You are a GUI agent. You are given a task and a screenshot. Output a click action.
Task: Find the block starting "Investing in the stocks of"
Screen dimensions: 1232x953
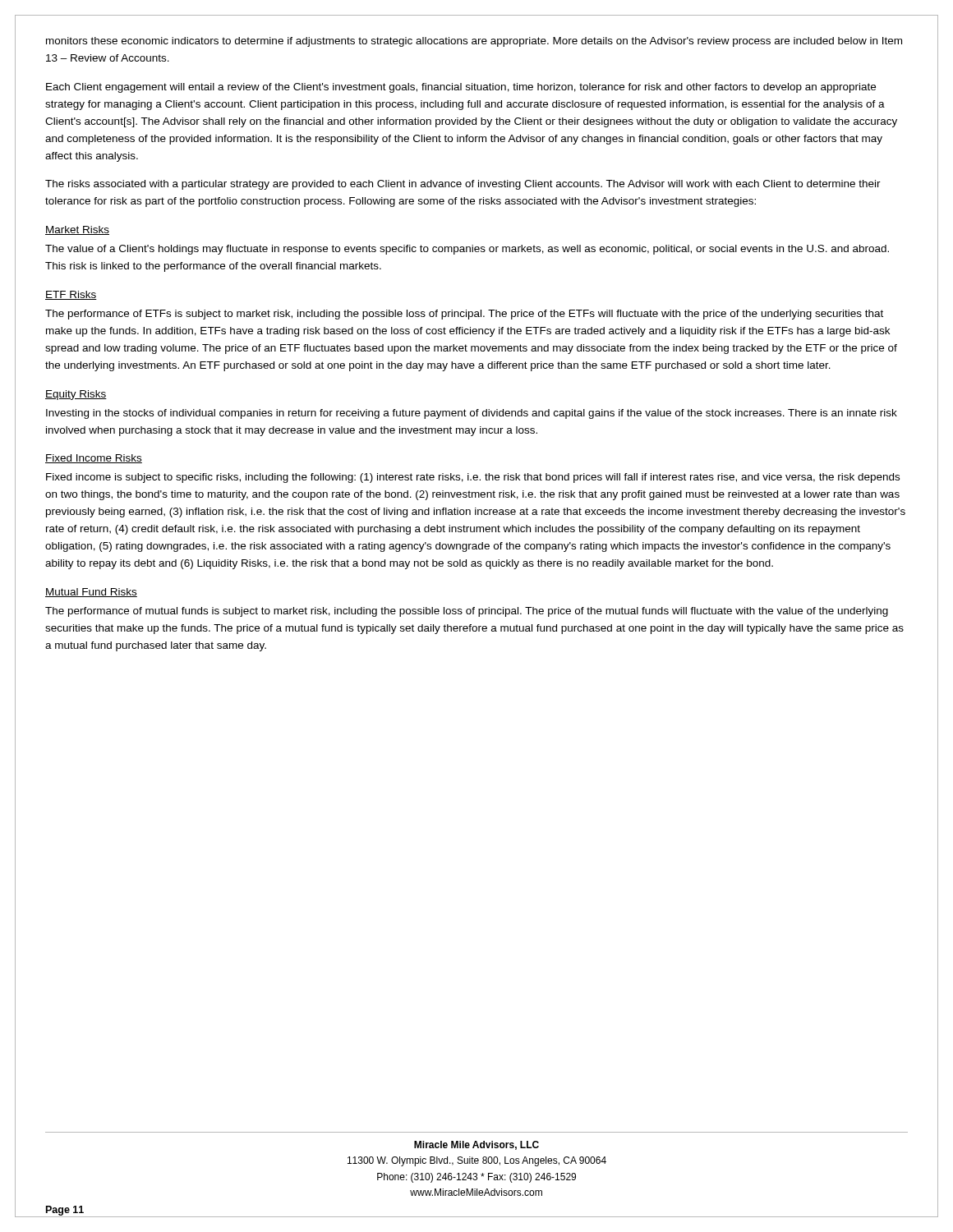click(x=471, y=421)
